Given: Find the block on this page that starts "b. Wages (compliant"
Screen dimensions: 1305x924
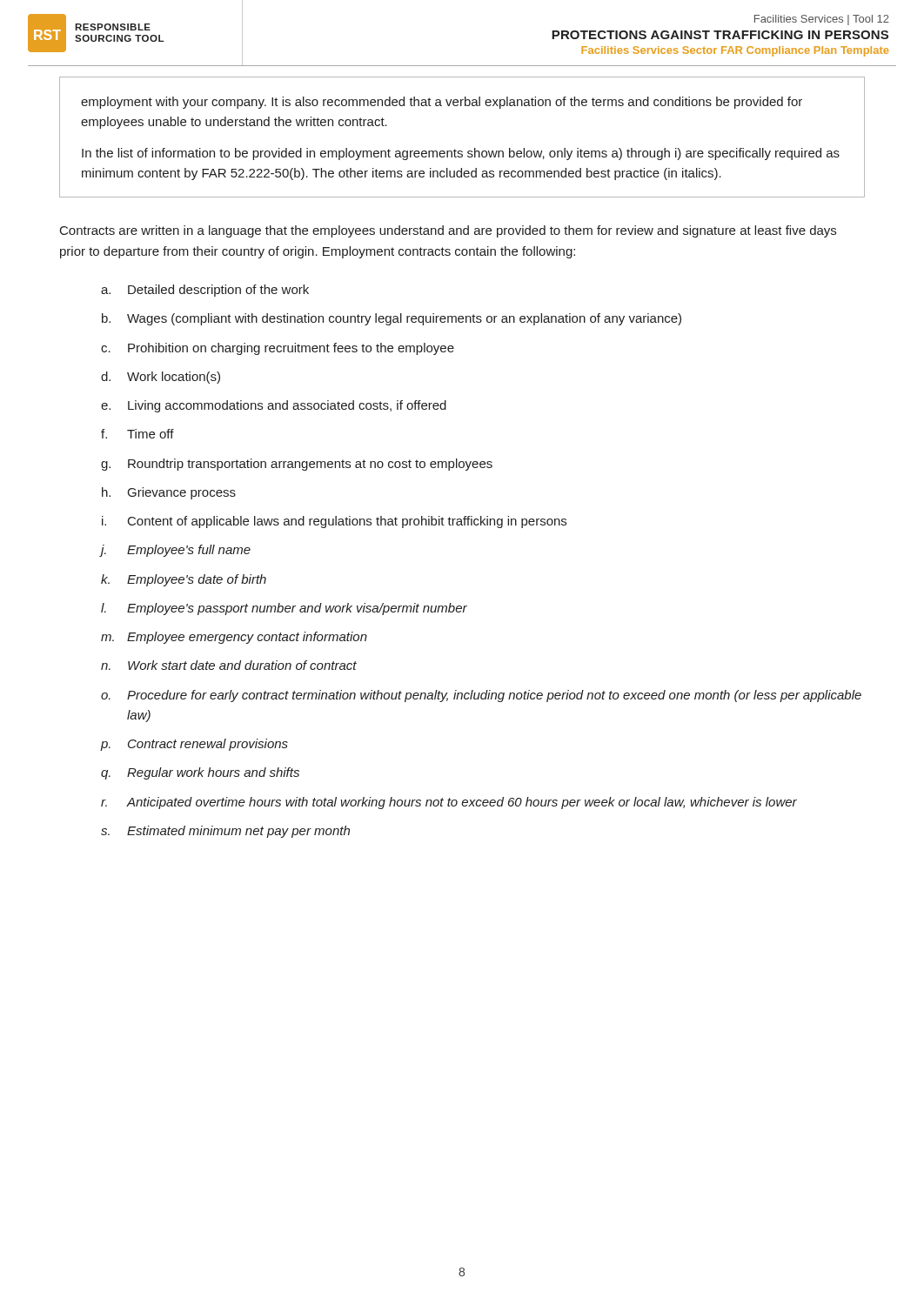Looking at the screenshot, I should coord(483,318).
